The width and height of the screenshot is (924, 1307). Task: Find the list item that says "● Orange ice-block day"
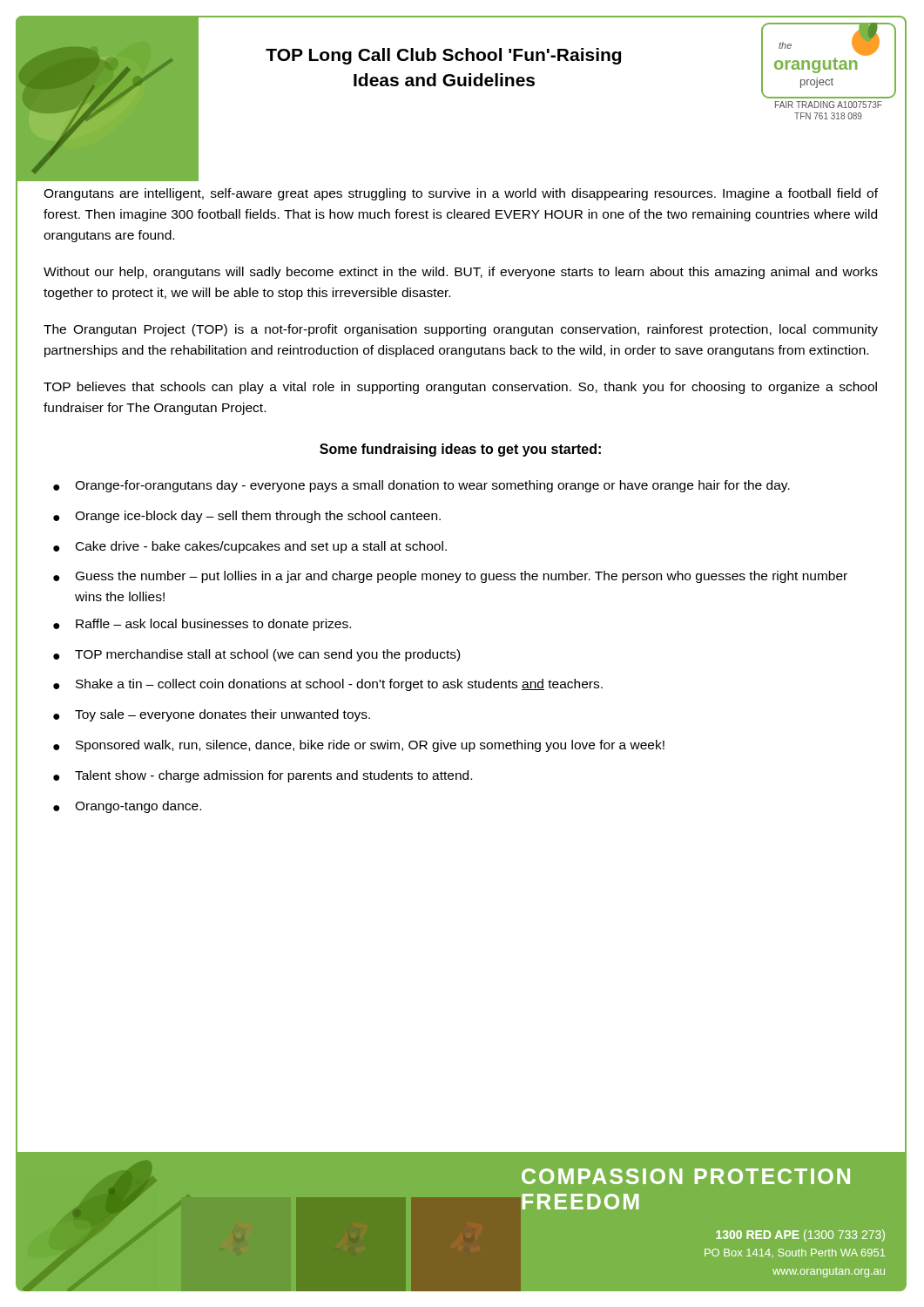pos(247,517)
